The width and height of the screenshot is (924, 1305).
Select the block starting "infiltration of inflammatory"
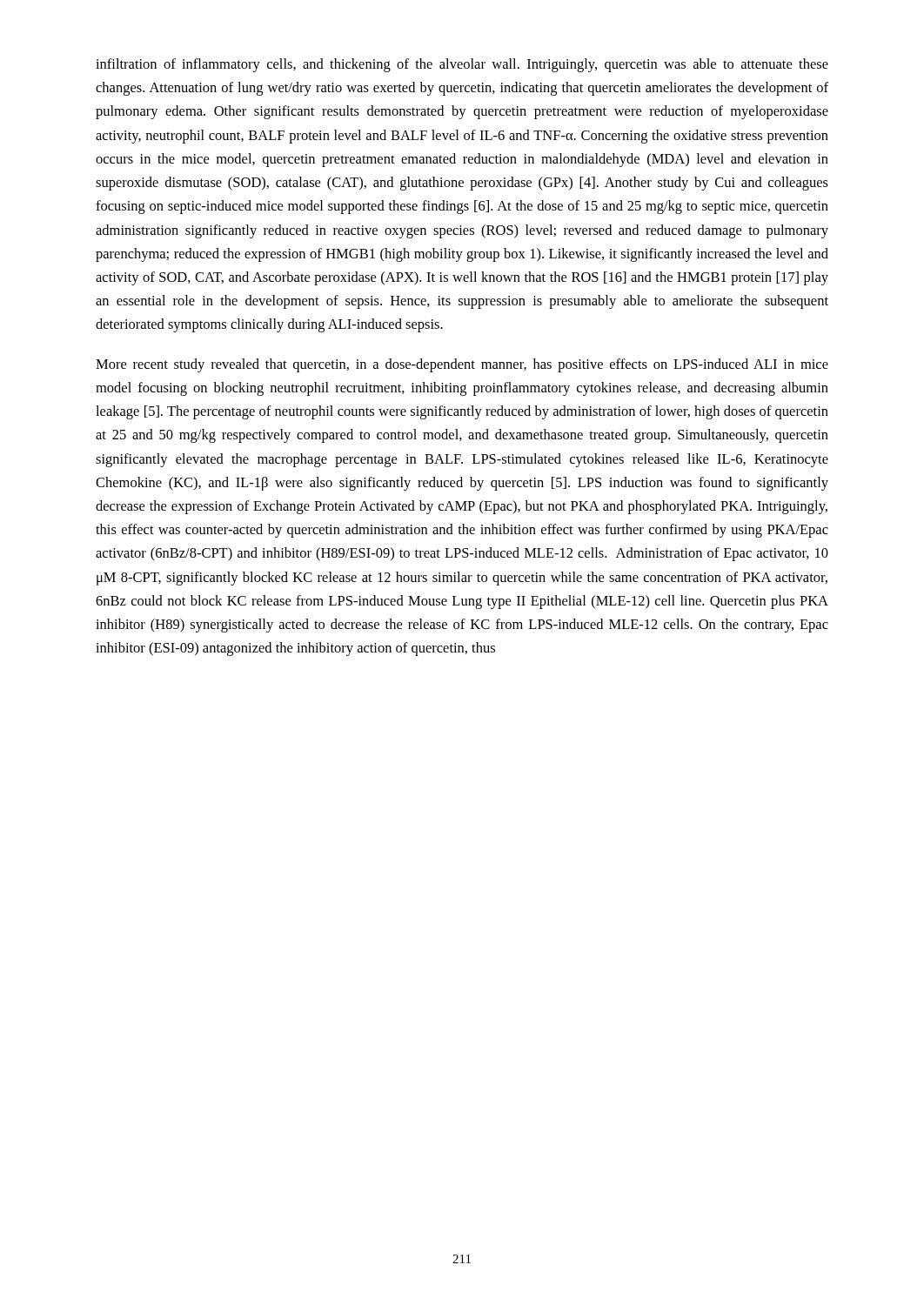pyautogui.click(x=462, y=194)
